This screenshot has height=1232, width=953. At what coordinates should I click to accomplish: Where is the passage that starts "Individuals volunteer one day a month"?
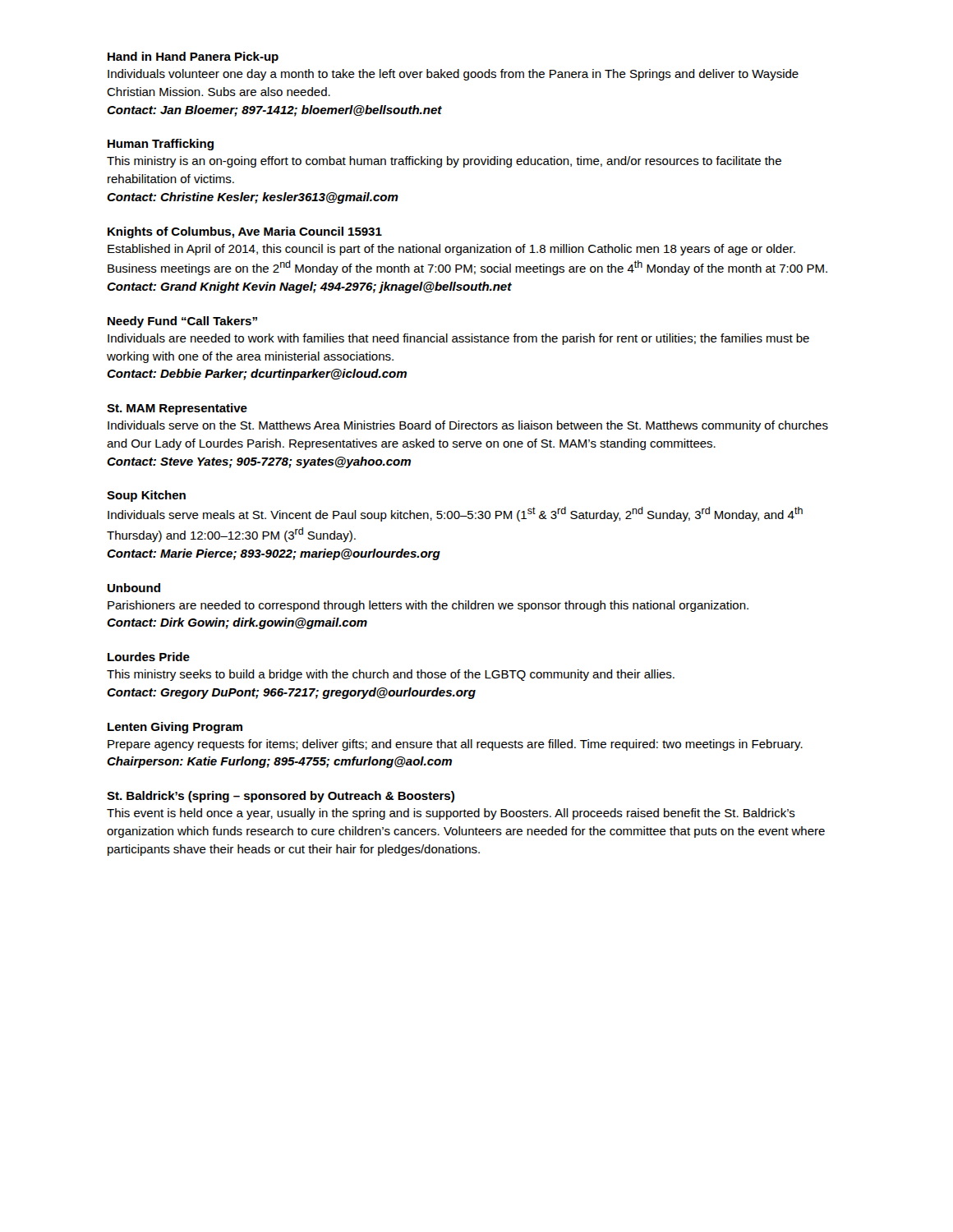(x=453, y=75)
